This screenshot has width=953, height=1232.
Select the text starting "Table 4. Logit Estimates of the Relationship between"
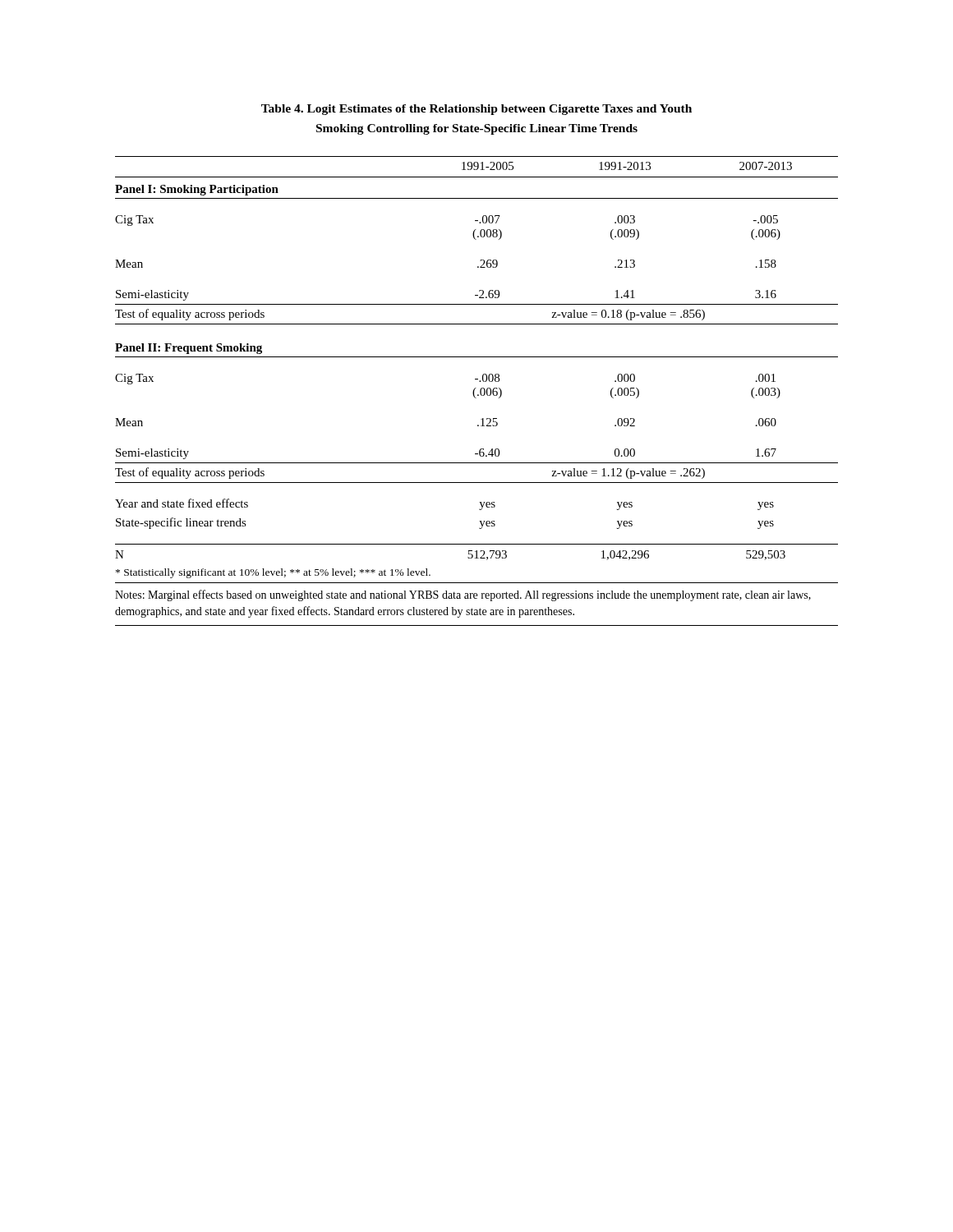[x=476, y=118]
